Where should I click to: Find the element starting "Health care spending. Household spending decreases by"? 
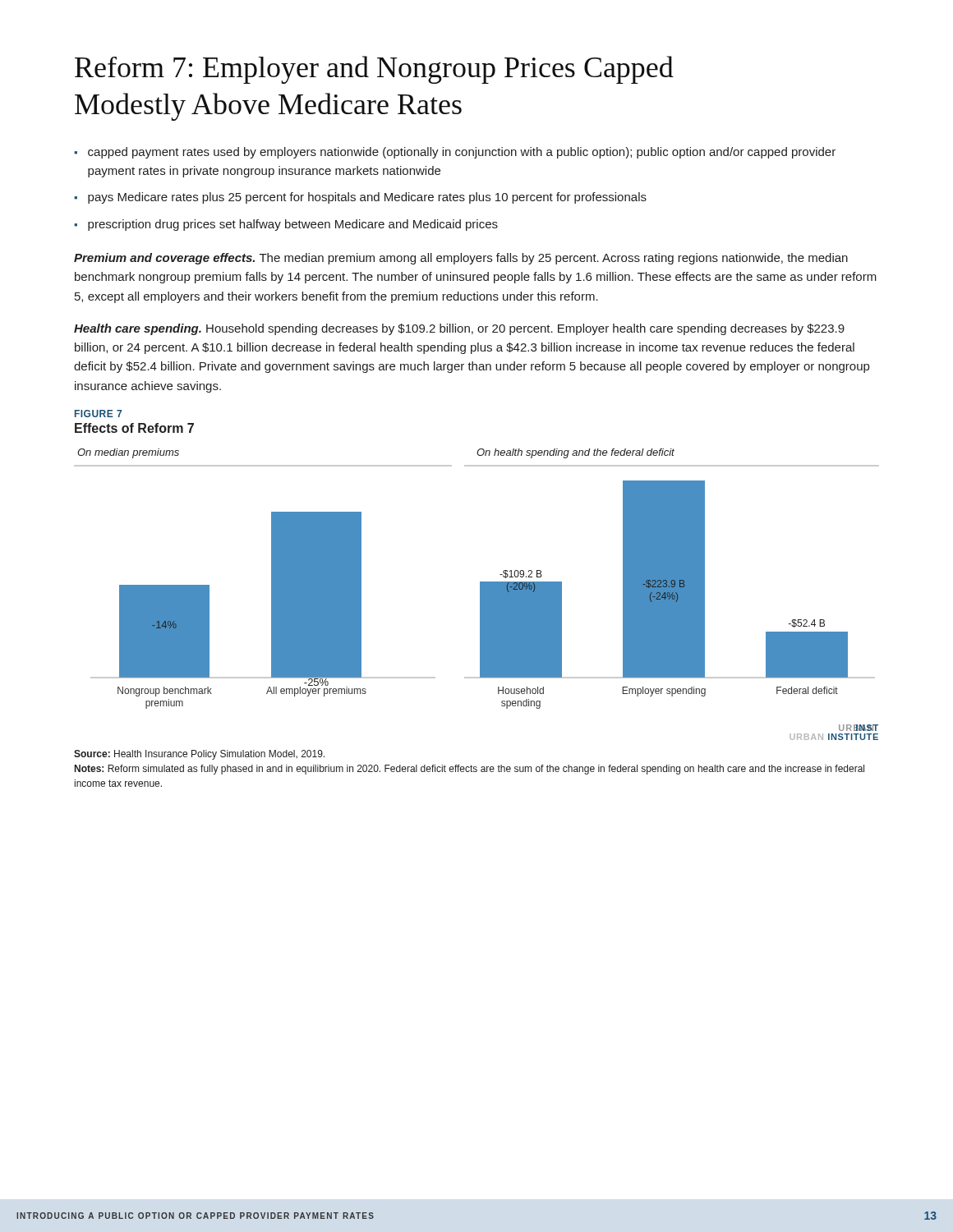[x=472, y=357]
